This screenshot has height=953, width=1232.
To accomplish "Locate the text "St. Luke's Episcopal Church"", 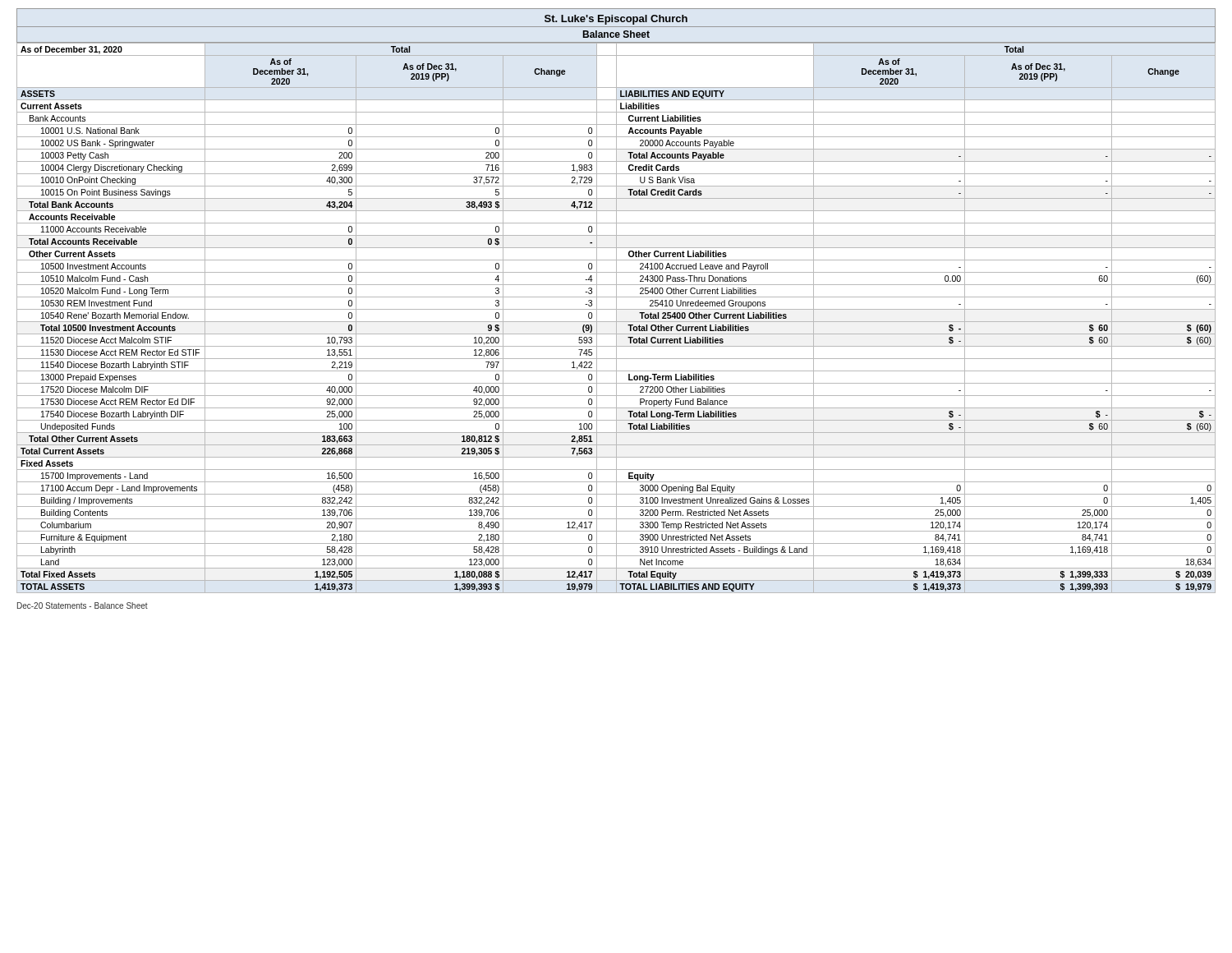I will point(616,18).
